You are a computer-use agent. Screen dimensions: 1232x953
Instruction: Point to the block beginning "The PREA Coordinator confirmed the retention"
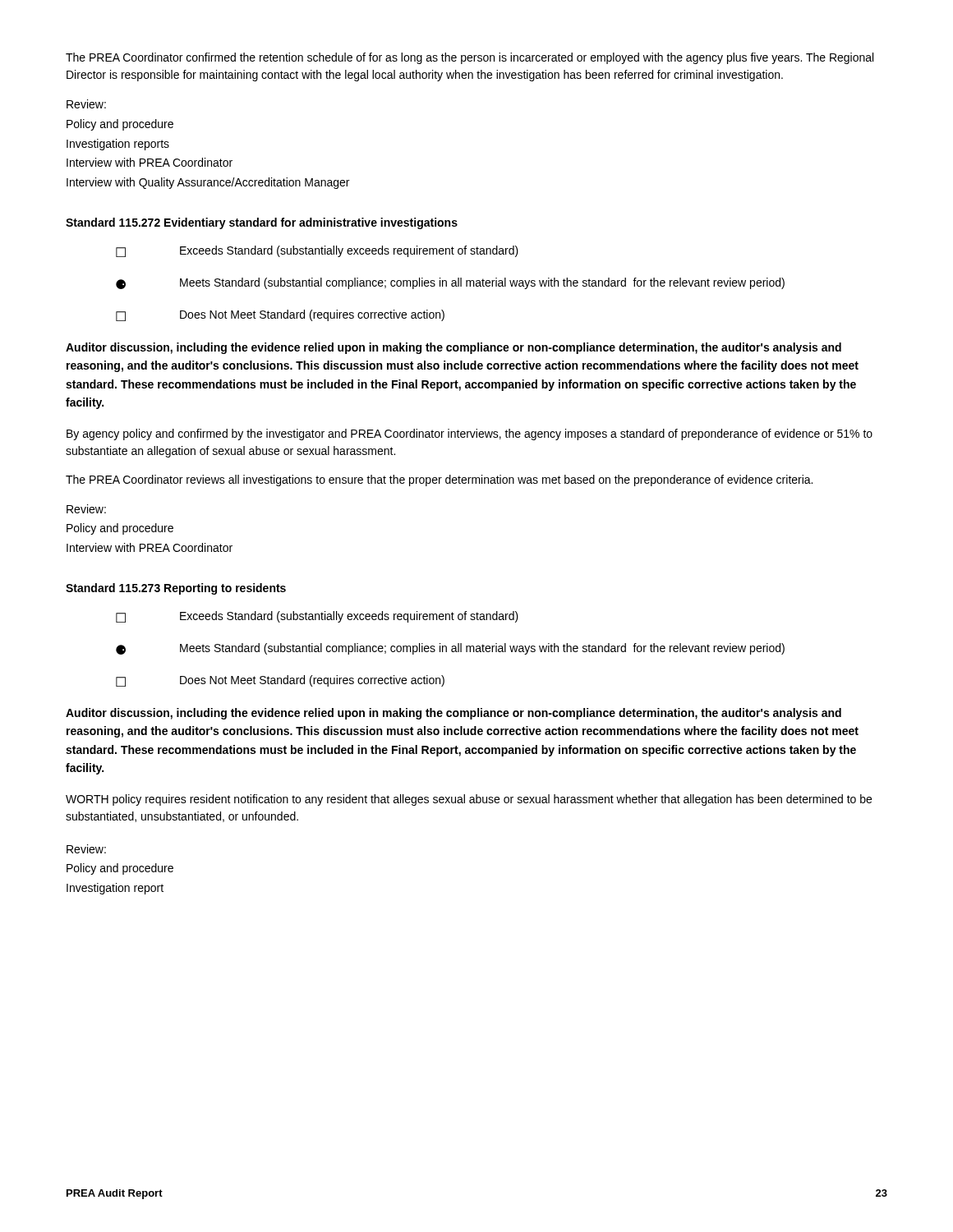point(470,66)
